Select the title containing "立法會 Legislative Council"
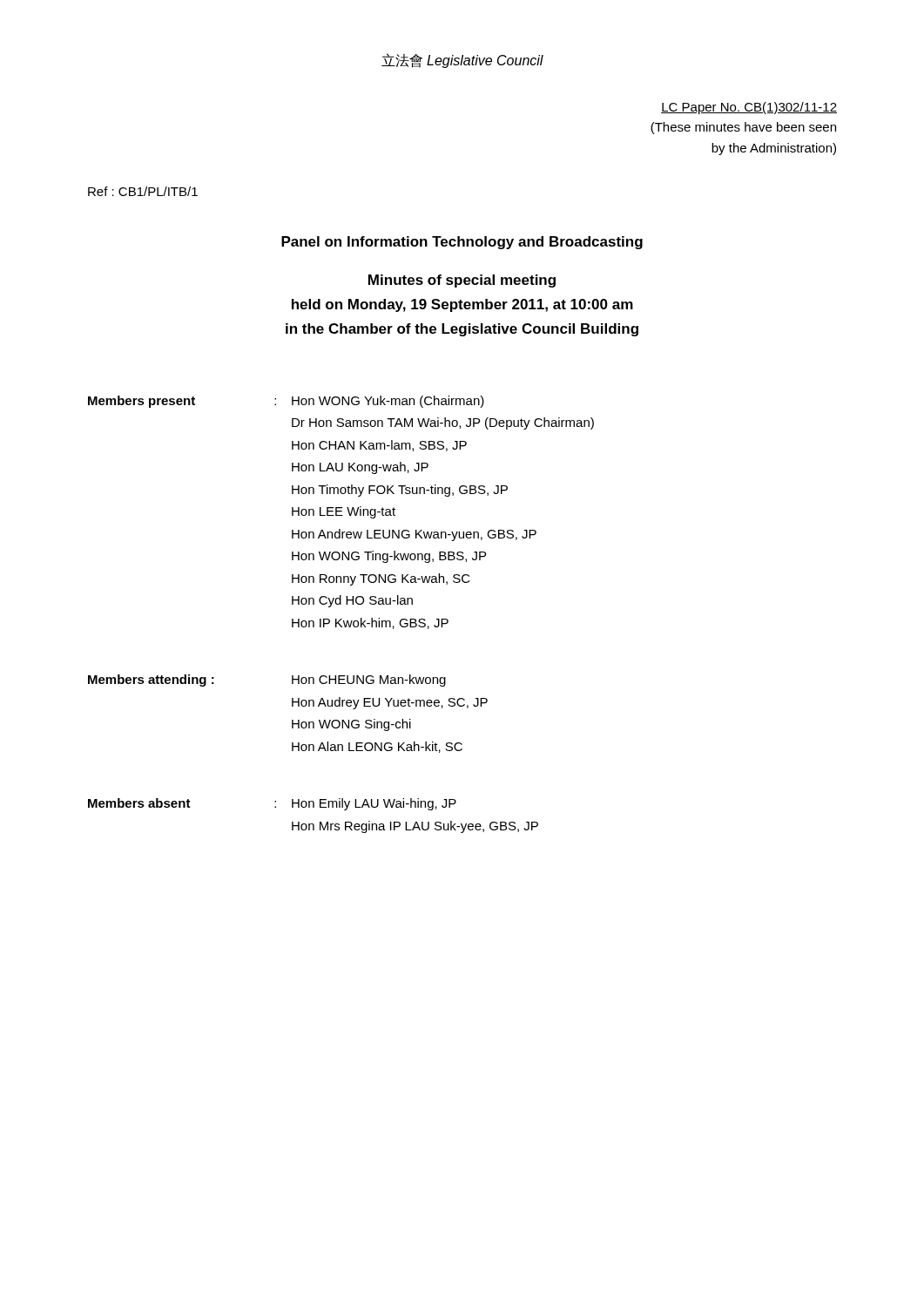 (462, 61)
